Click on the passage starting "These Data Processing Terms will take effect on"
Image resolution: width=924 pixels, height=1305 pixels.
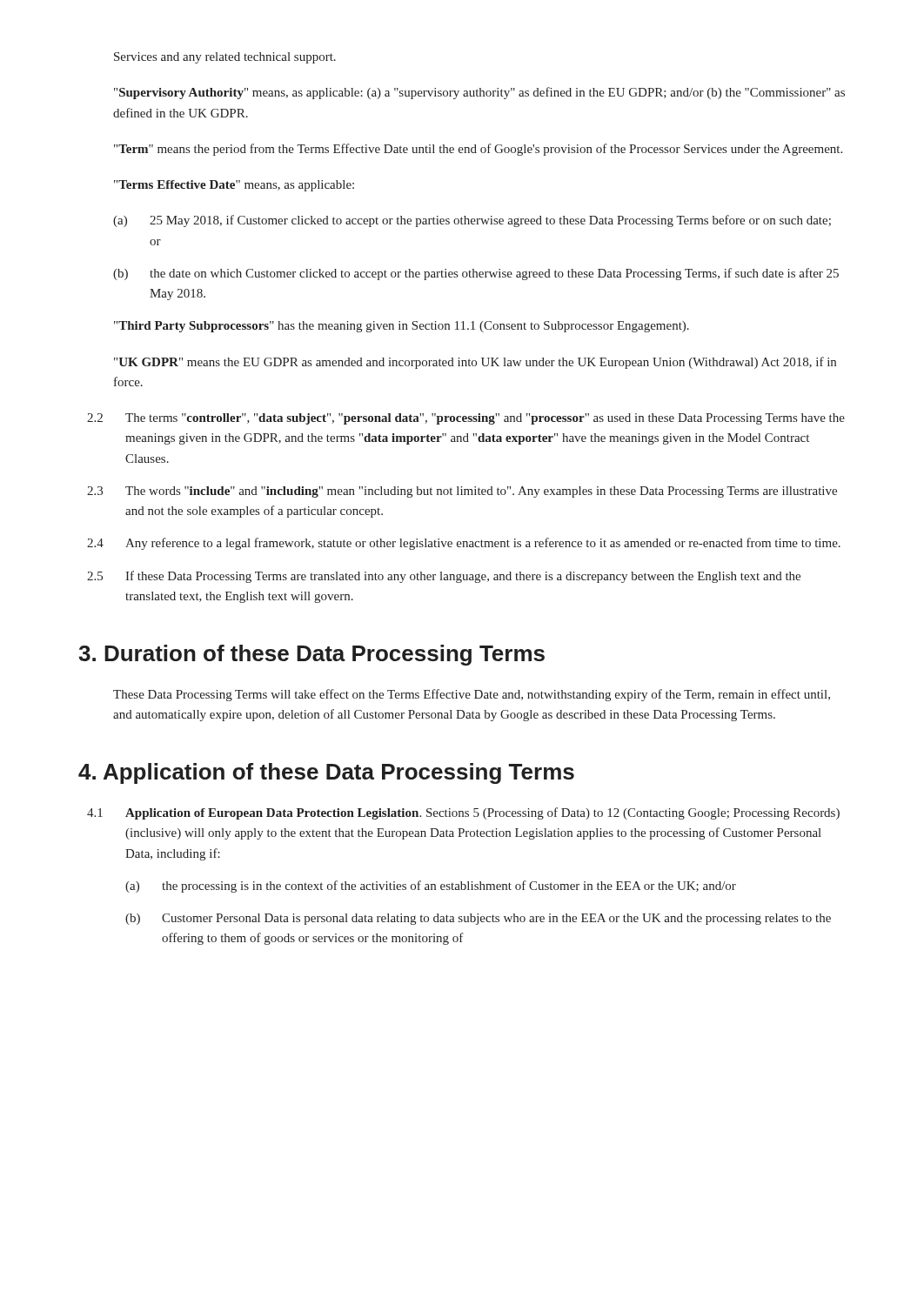(472, 704)
